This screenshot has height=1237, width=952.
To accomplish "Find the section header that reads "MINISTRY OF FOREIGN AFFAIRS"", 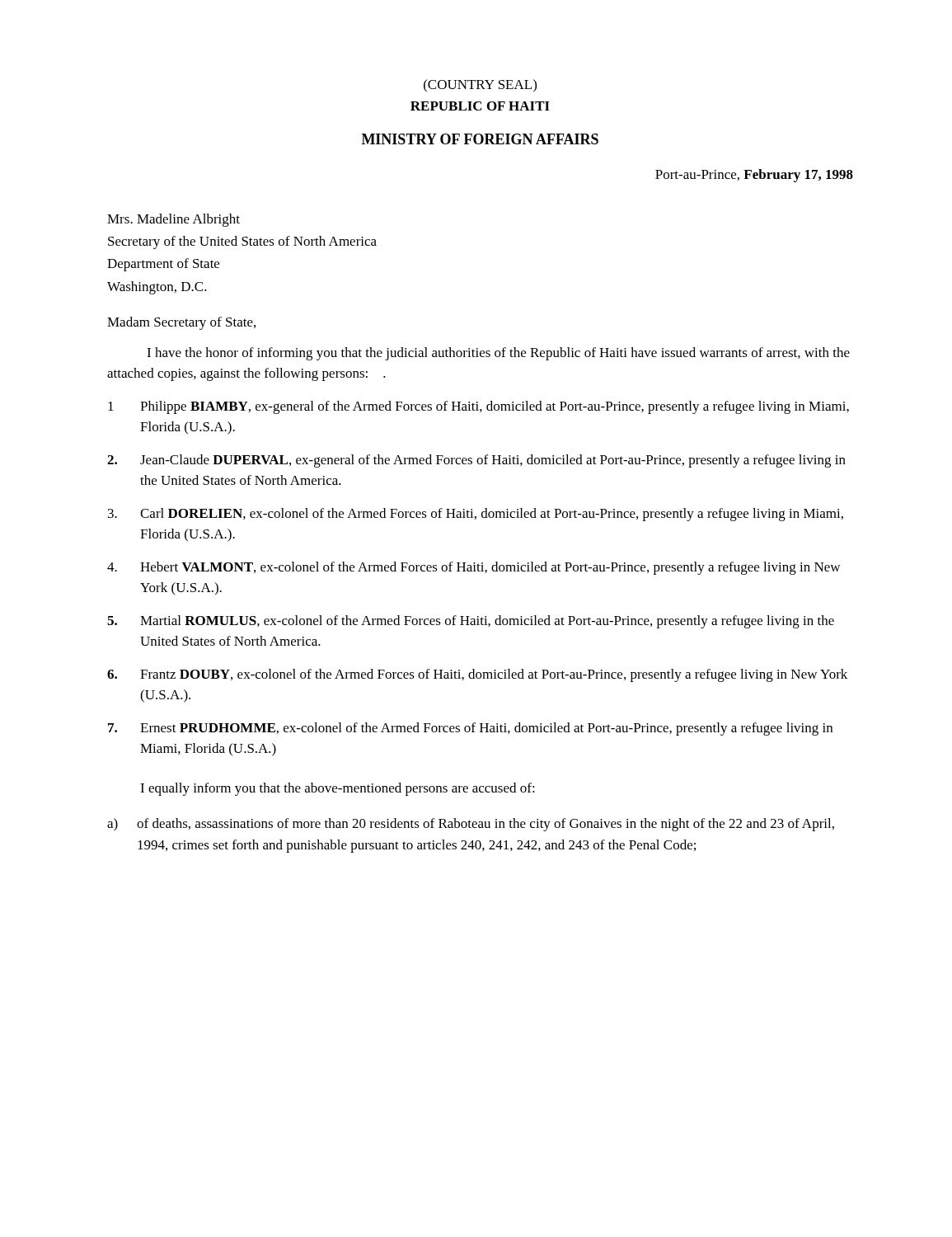I will click(480, 139).
